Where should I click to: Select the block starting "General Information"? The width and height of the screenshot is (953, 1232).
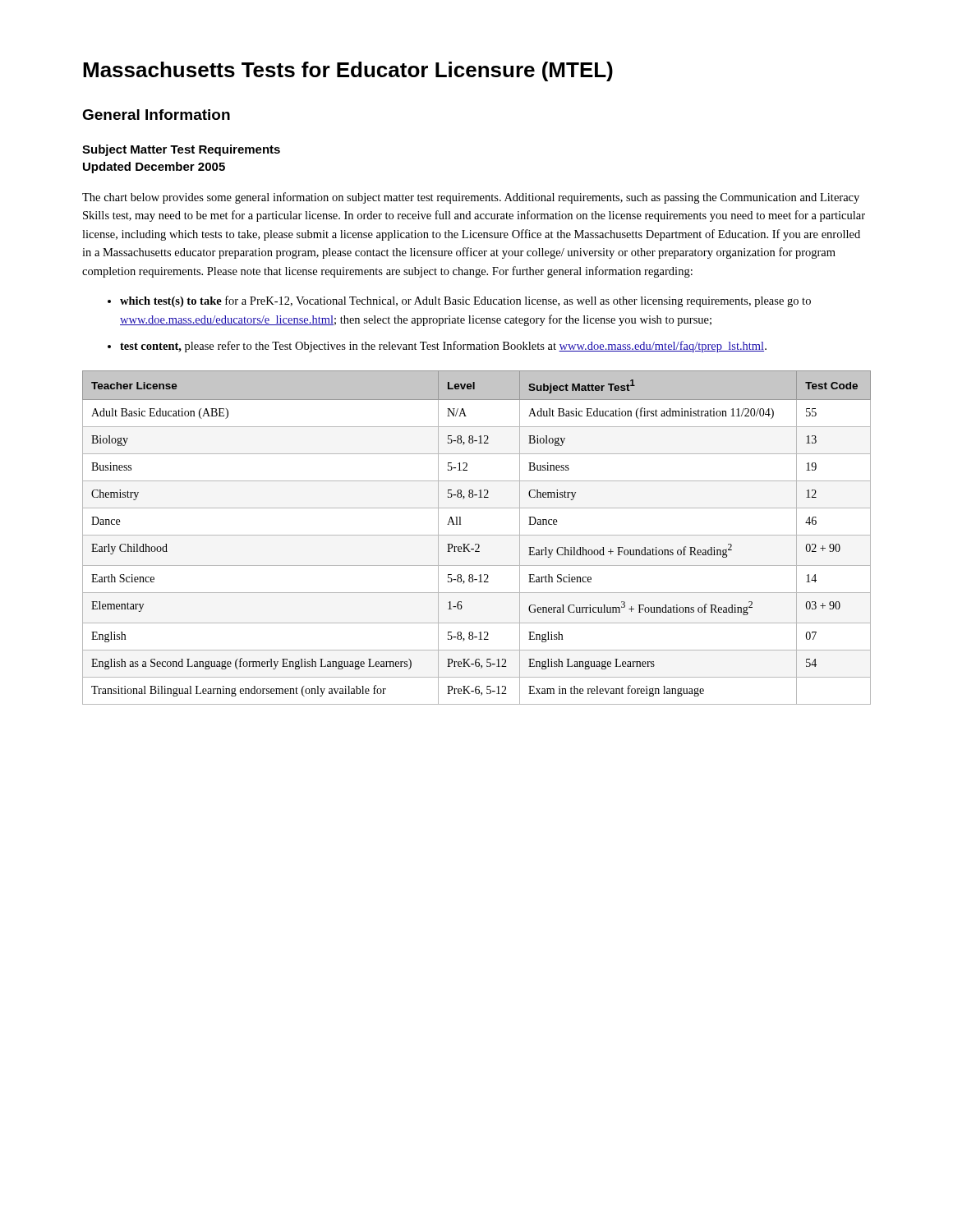pos(156,115)
